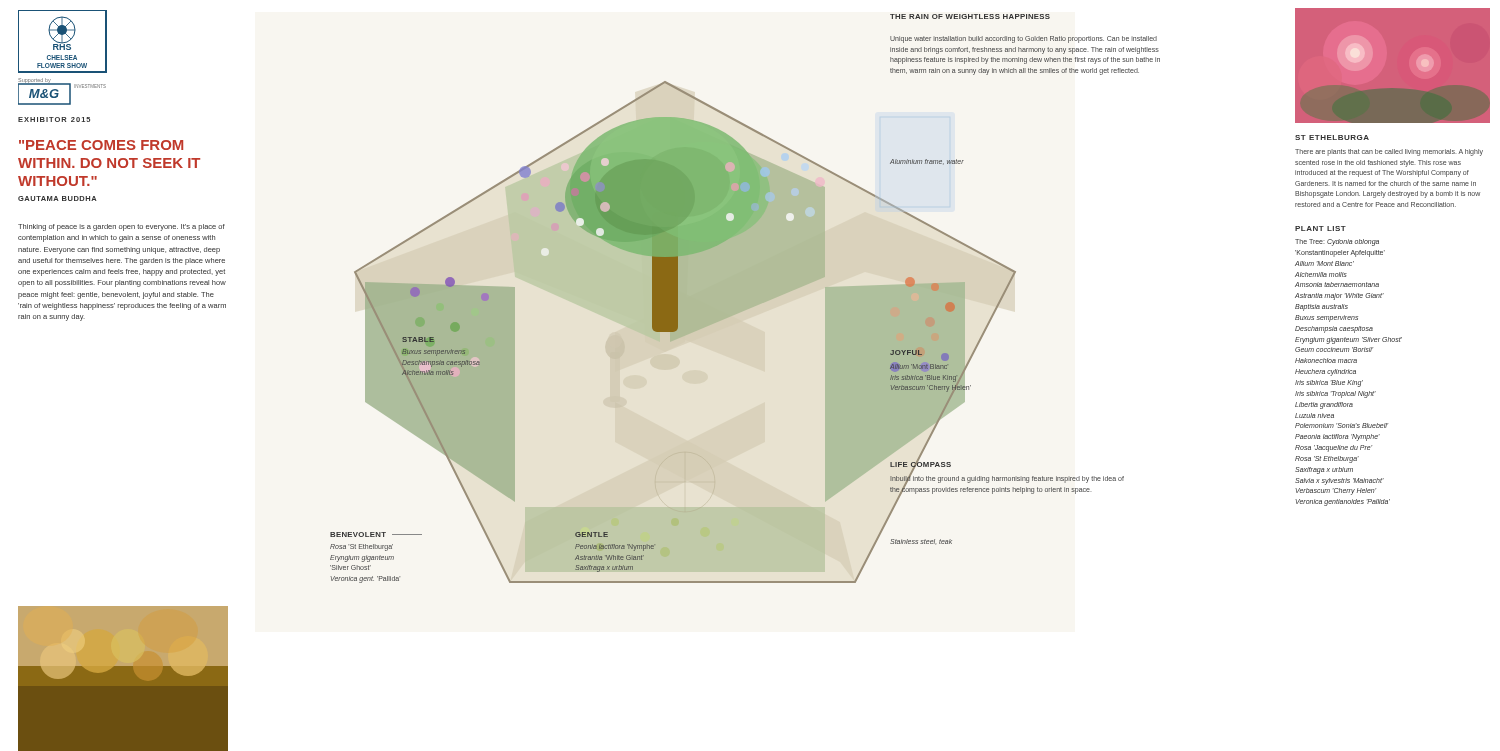Point to "Stainless steel, teak"
This screenshot has width=1500, height=751.
921,542
